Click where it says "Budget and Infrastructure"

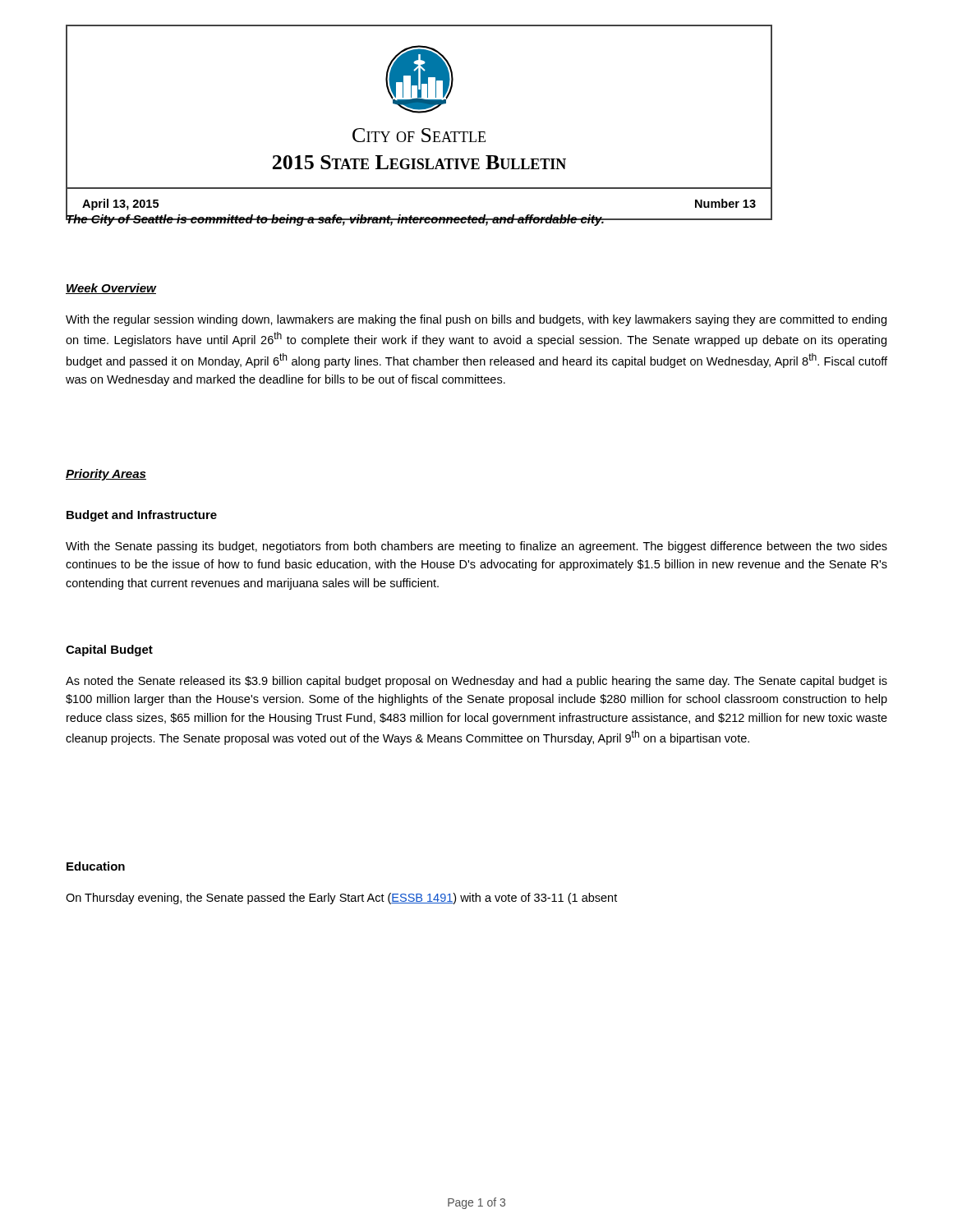(x=141, y=515)
